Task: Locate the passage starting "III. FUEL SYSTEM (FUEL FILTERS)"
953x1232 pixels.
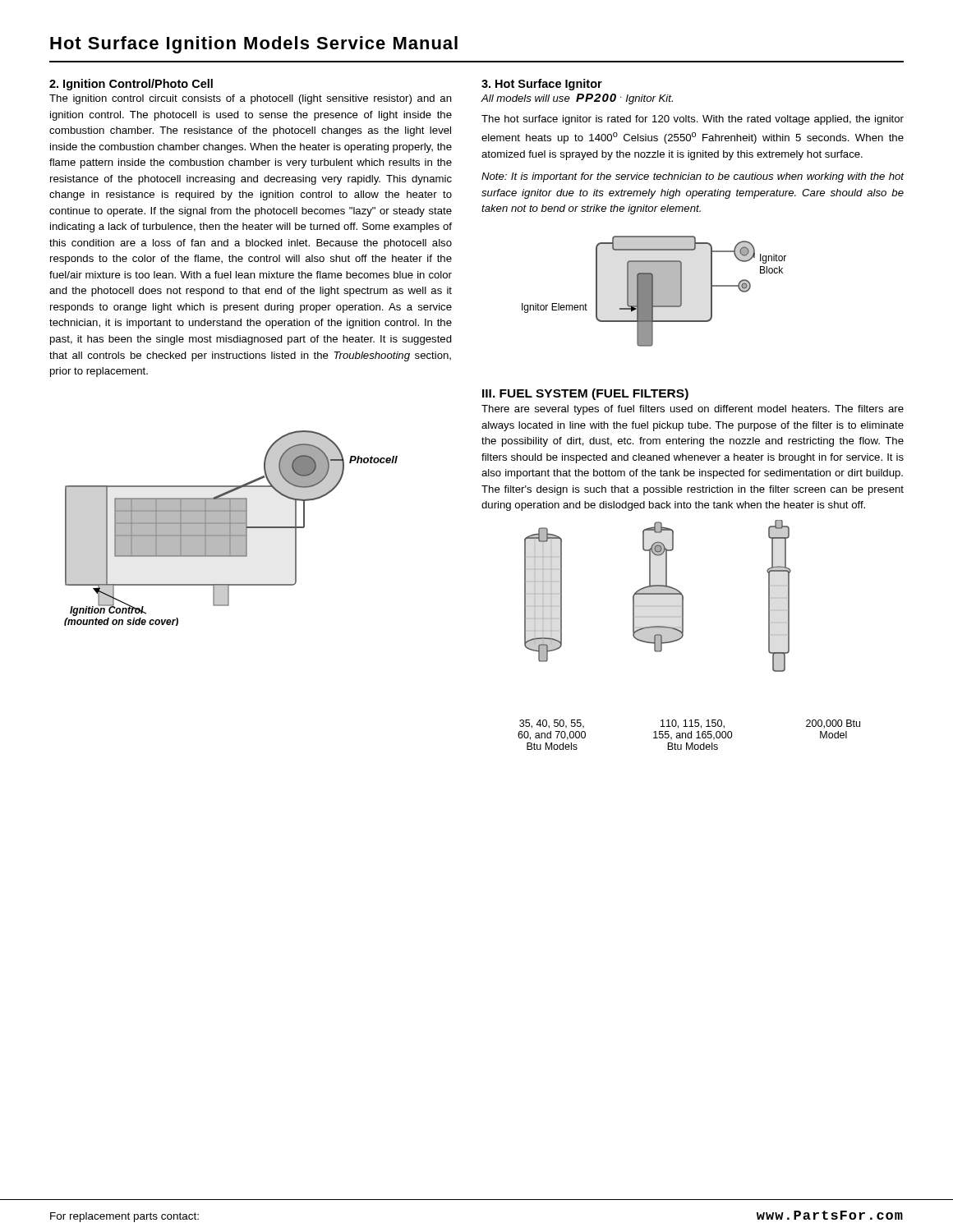Action: pos(585,393)
